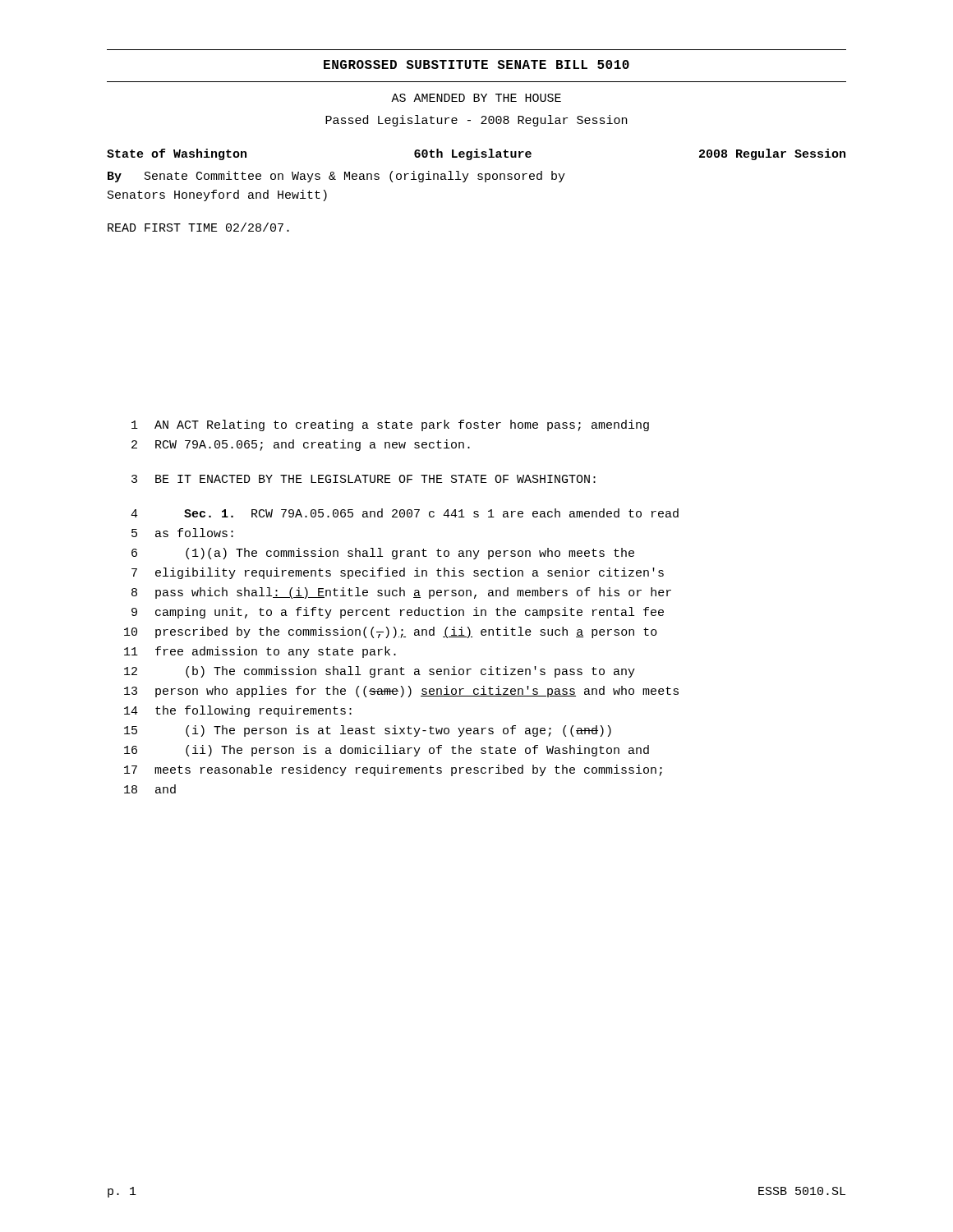Locate the block of text that opens with "12 (b) The commission shall grant a senior"
The width and height of the screenshot is (953, 1232).
tap(476, 673)
